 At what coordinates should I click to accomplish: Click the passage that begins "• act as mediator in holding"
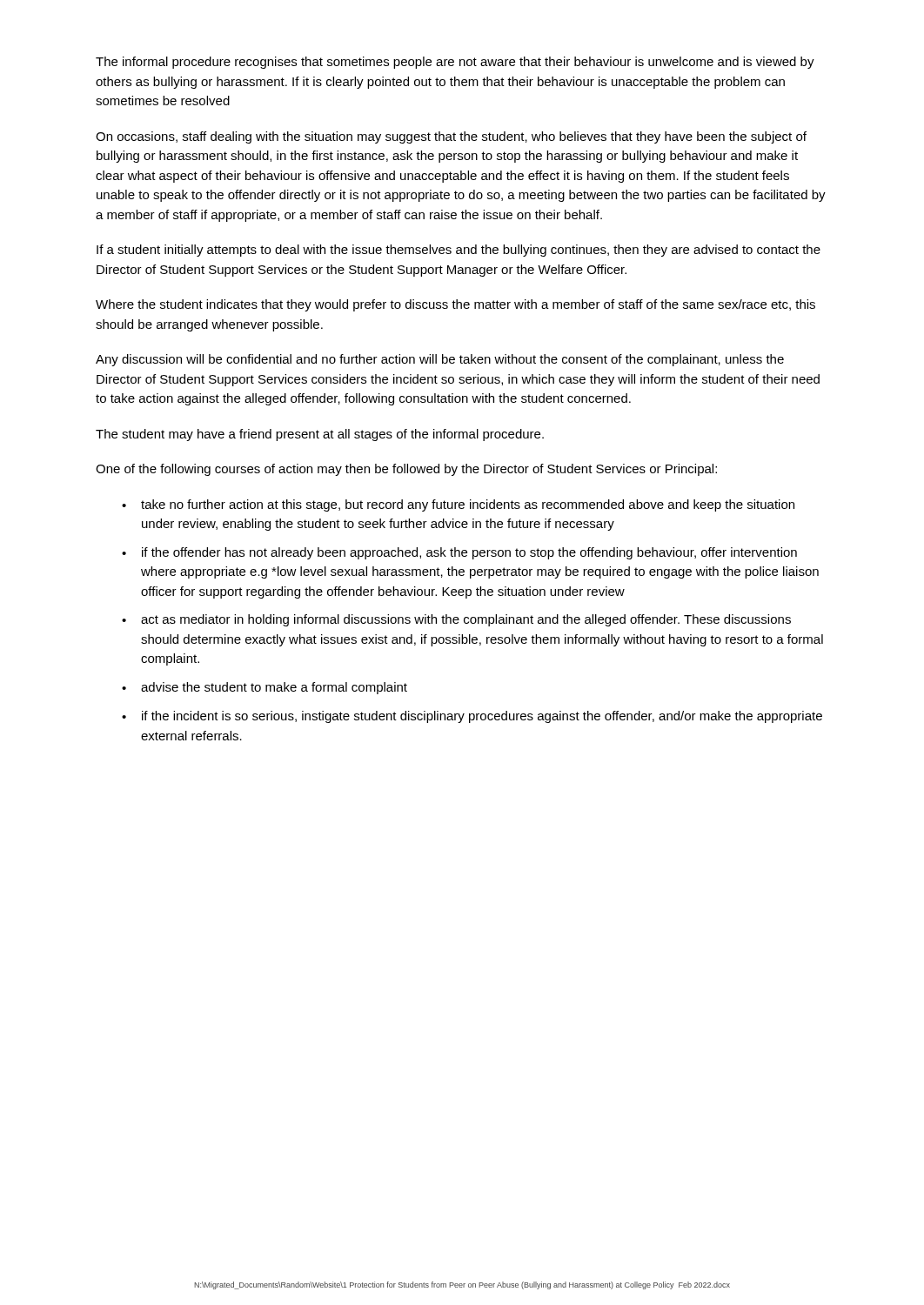coord(475,639)
